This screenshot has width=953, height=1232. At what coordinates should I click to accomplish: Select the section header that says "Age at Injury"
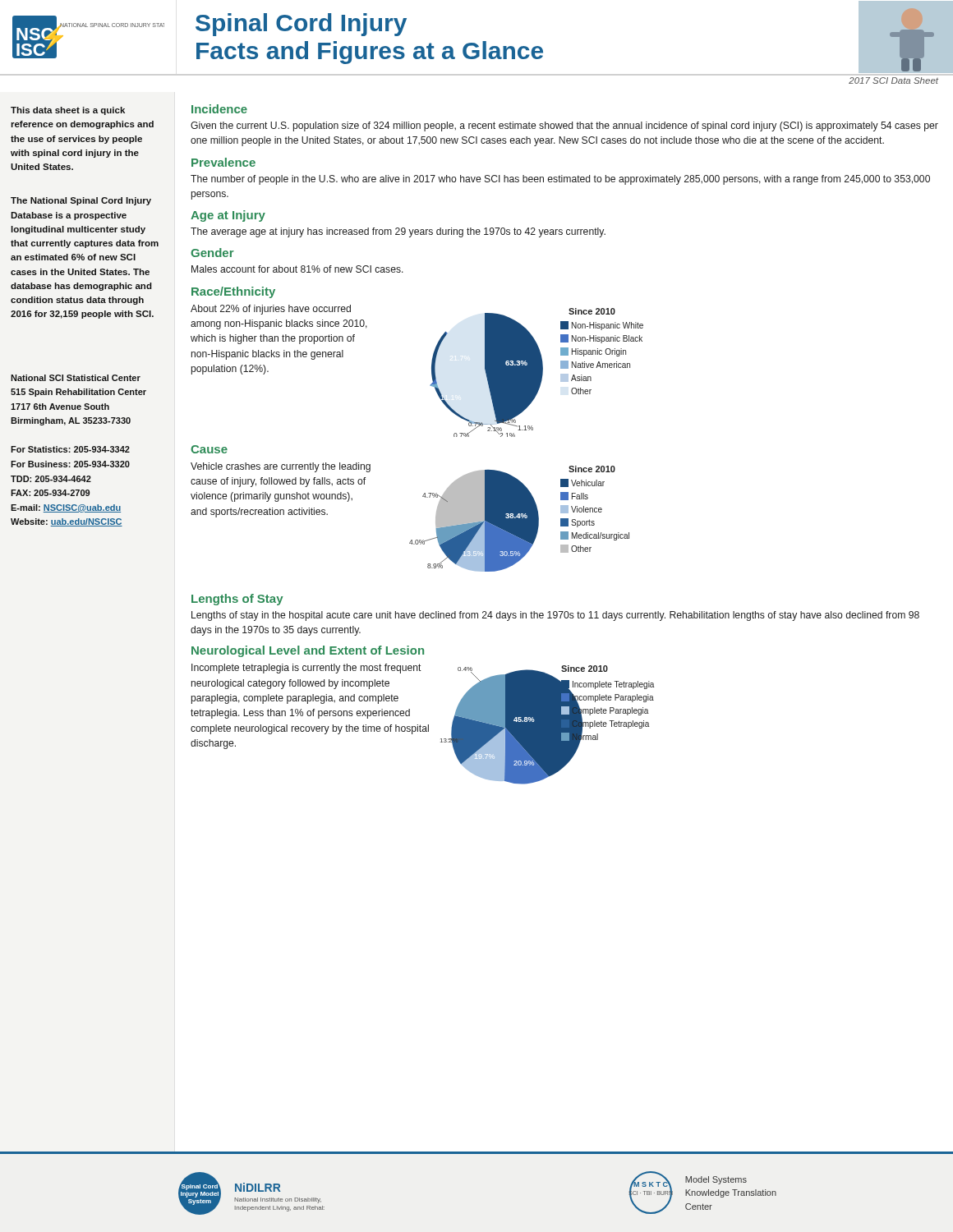coord(228,215)
